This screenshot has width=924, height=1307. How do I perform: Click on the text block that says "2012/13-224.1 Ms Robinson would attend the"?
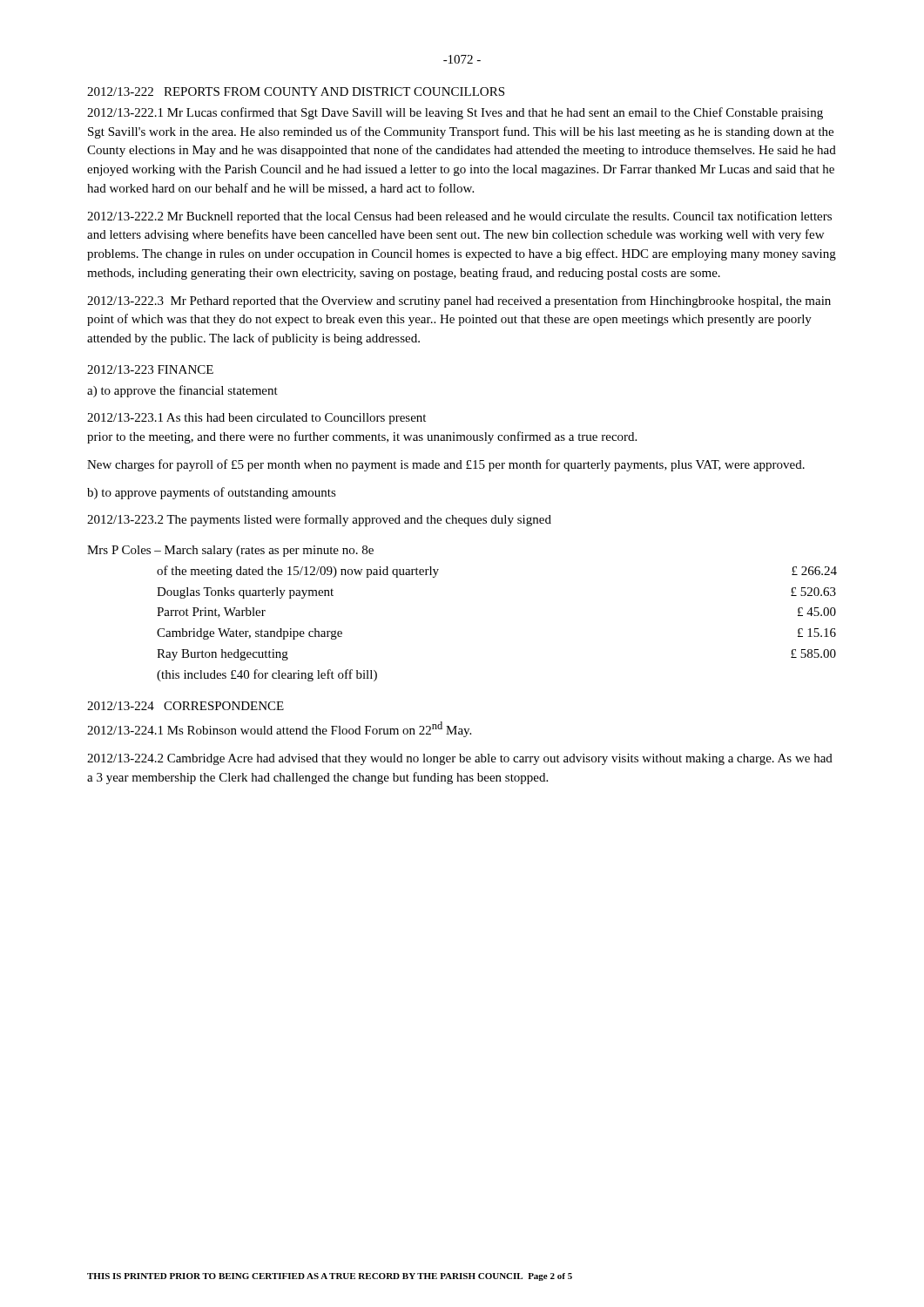[x=280, y=728]
